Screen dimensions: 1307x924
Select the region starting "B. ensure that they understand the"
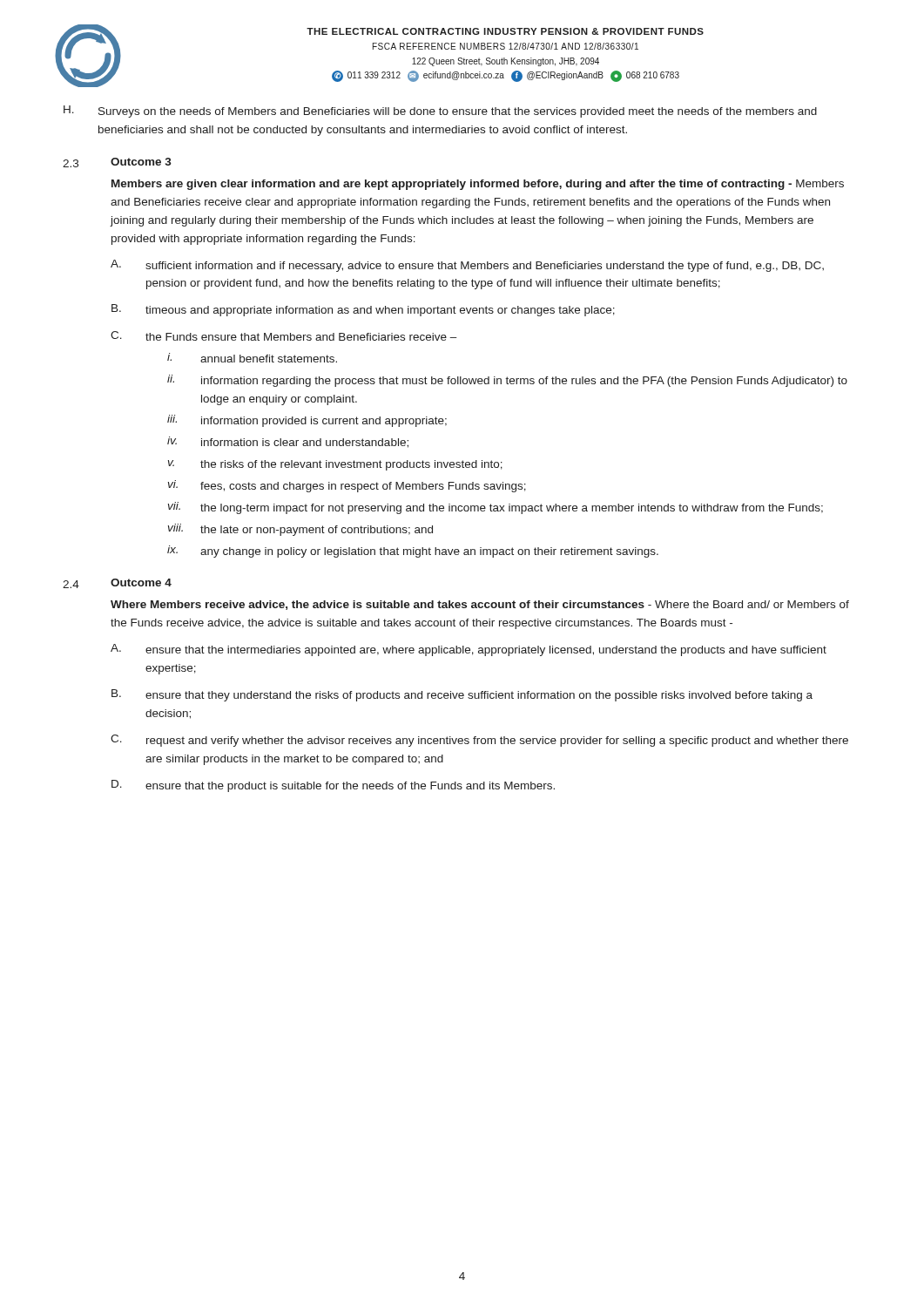point(486,705)
